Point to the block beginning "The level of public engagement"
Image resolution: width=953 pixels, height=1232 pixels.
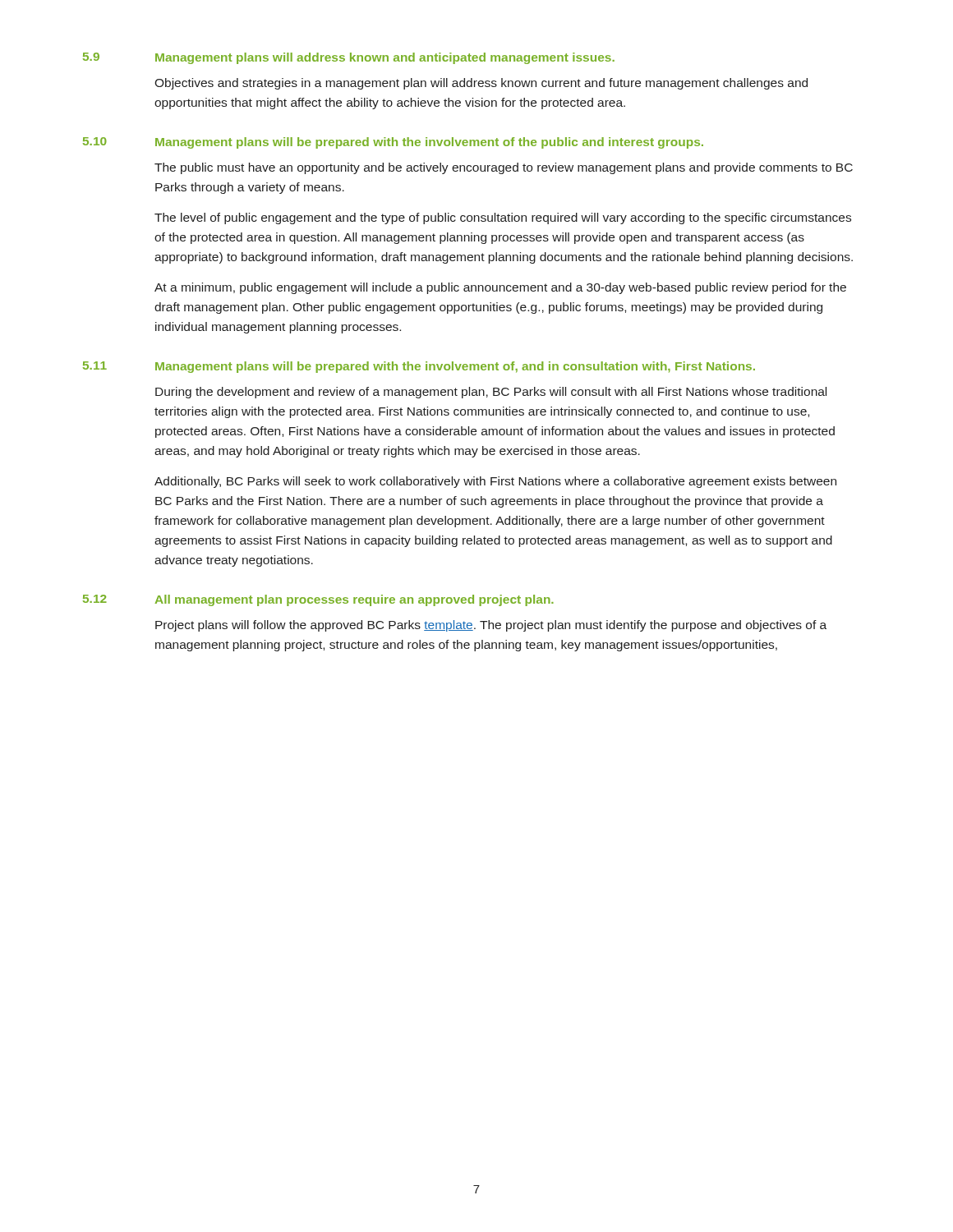504,237
